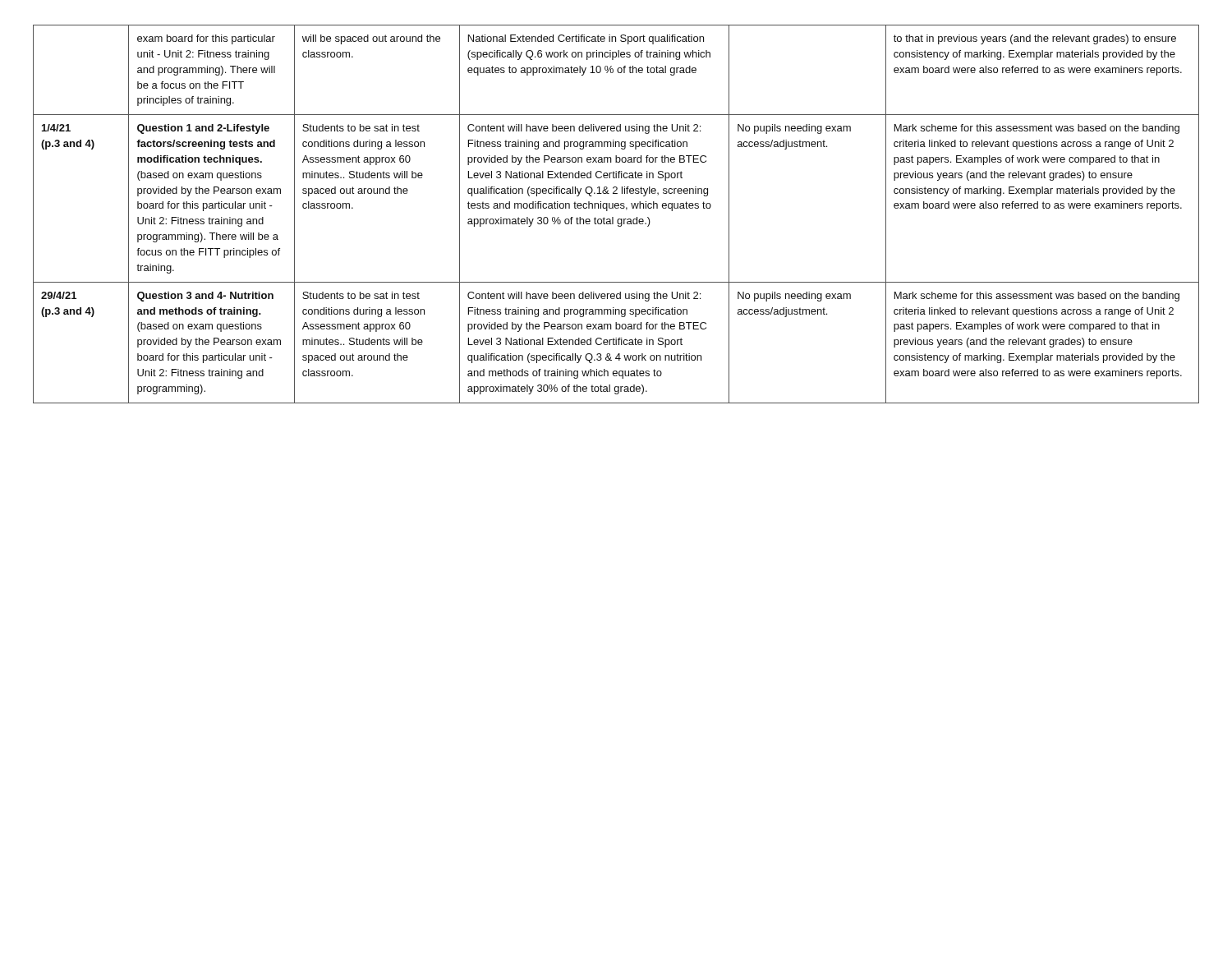Find the table that mentions "29/4/21 (p.3 and 4)"

tap(616, 214)
